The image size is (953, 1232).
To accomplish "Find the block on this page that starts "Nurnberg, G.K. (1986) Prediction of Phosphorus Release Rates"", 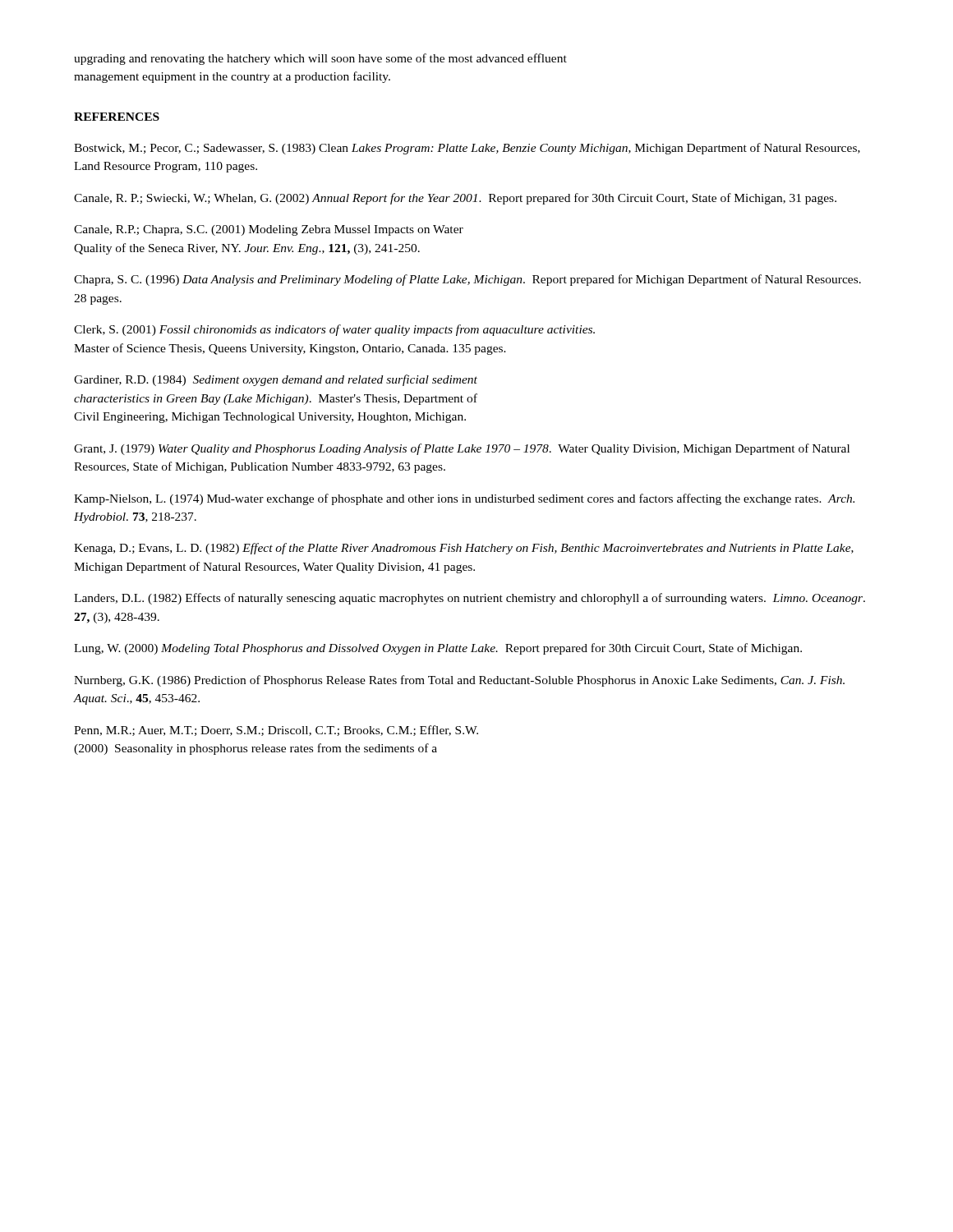I will coord(460,689).
